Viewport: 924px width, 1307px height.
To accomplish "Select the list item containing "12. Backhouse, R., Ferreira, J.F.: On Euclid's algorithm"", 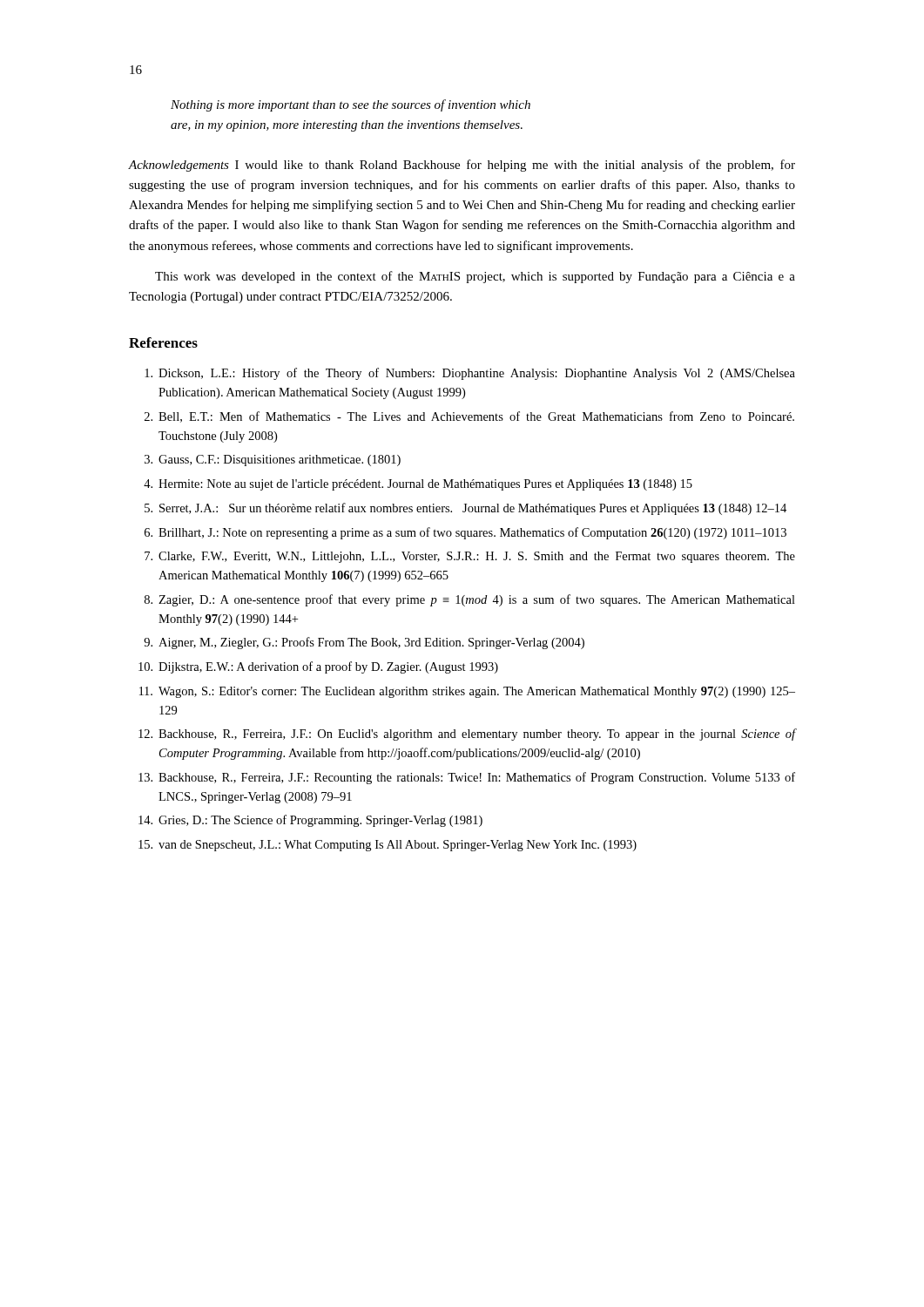I will (x=462, y=744).
